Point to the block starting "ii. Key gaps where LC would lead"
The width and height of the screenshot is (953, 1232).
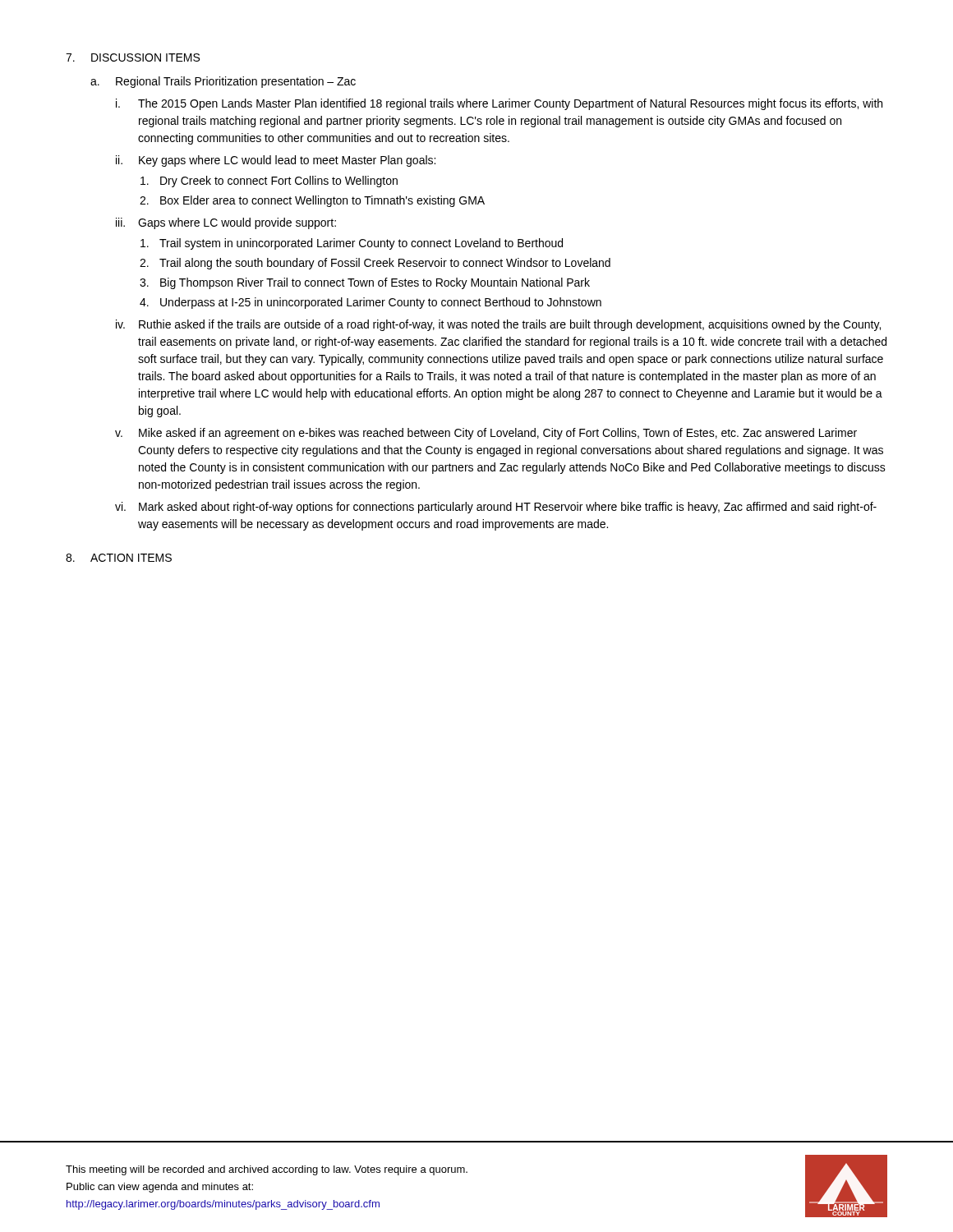tap(276, 161)
